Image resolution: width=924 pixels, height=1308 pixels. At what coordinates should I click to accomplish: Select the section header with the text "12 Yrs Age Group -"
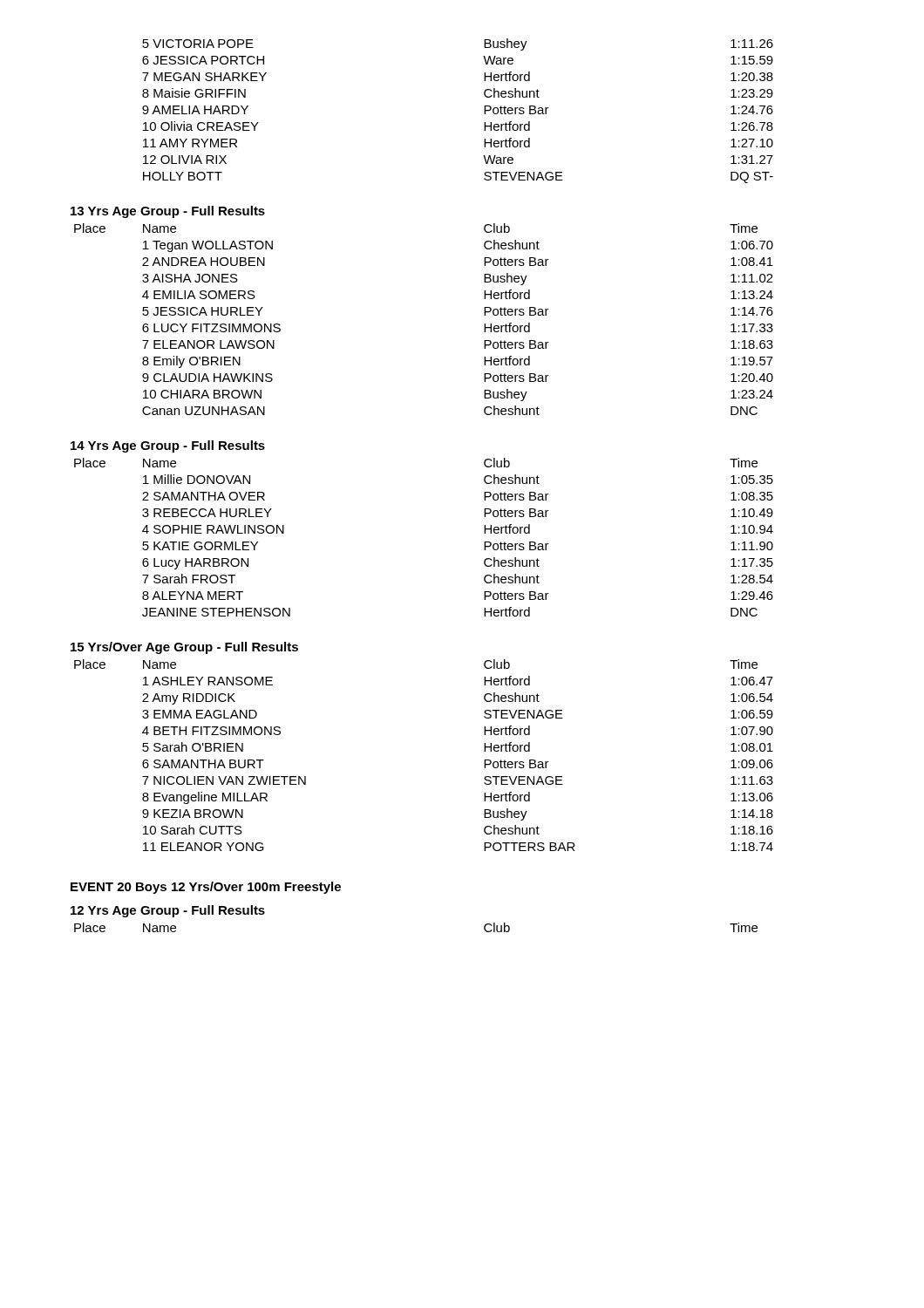[x=167, y=910]
